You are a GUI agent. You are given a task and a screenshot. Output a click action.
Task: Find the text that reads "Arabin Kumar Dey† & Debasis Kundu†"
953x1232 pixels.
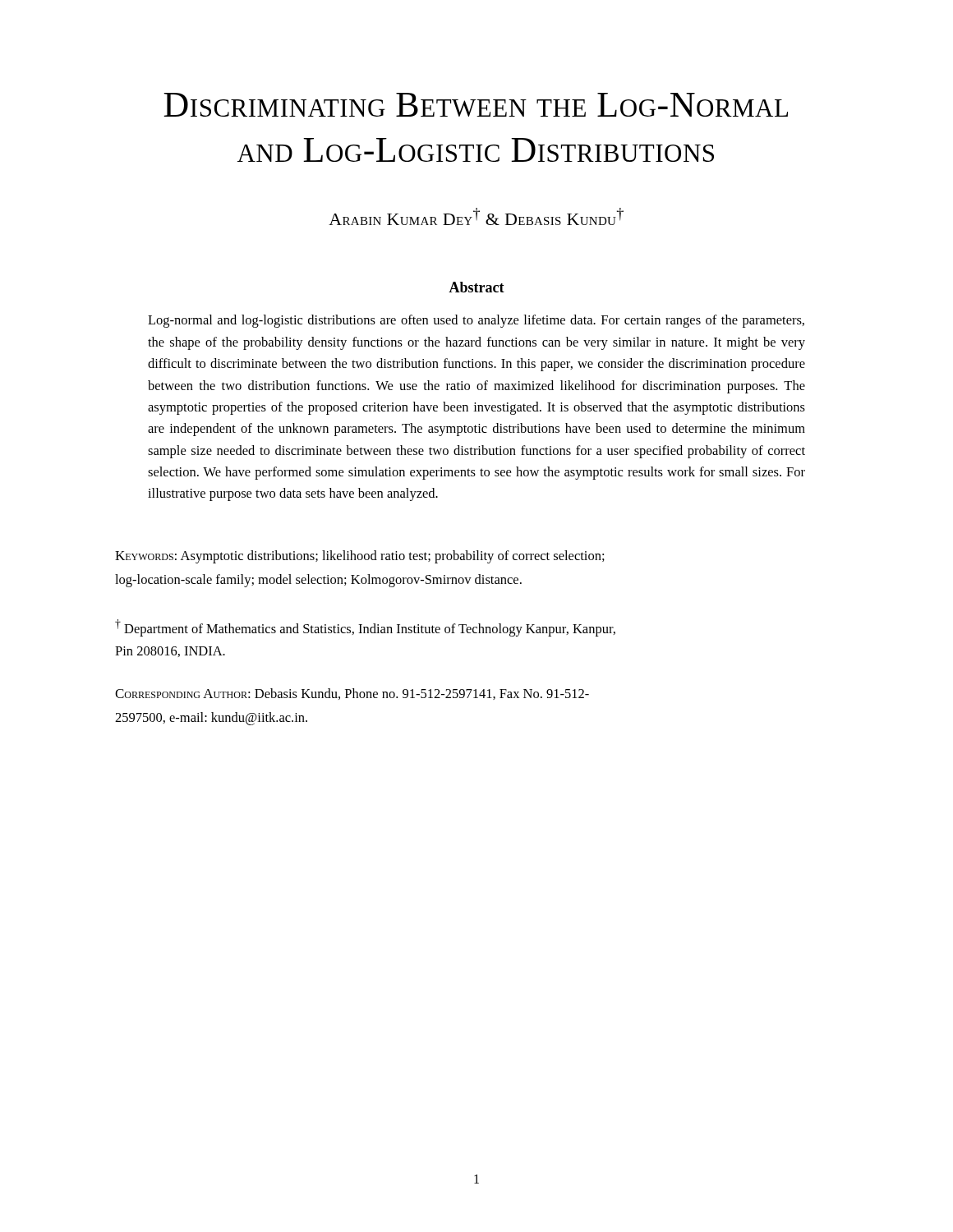[x=476, y=217]
